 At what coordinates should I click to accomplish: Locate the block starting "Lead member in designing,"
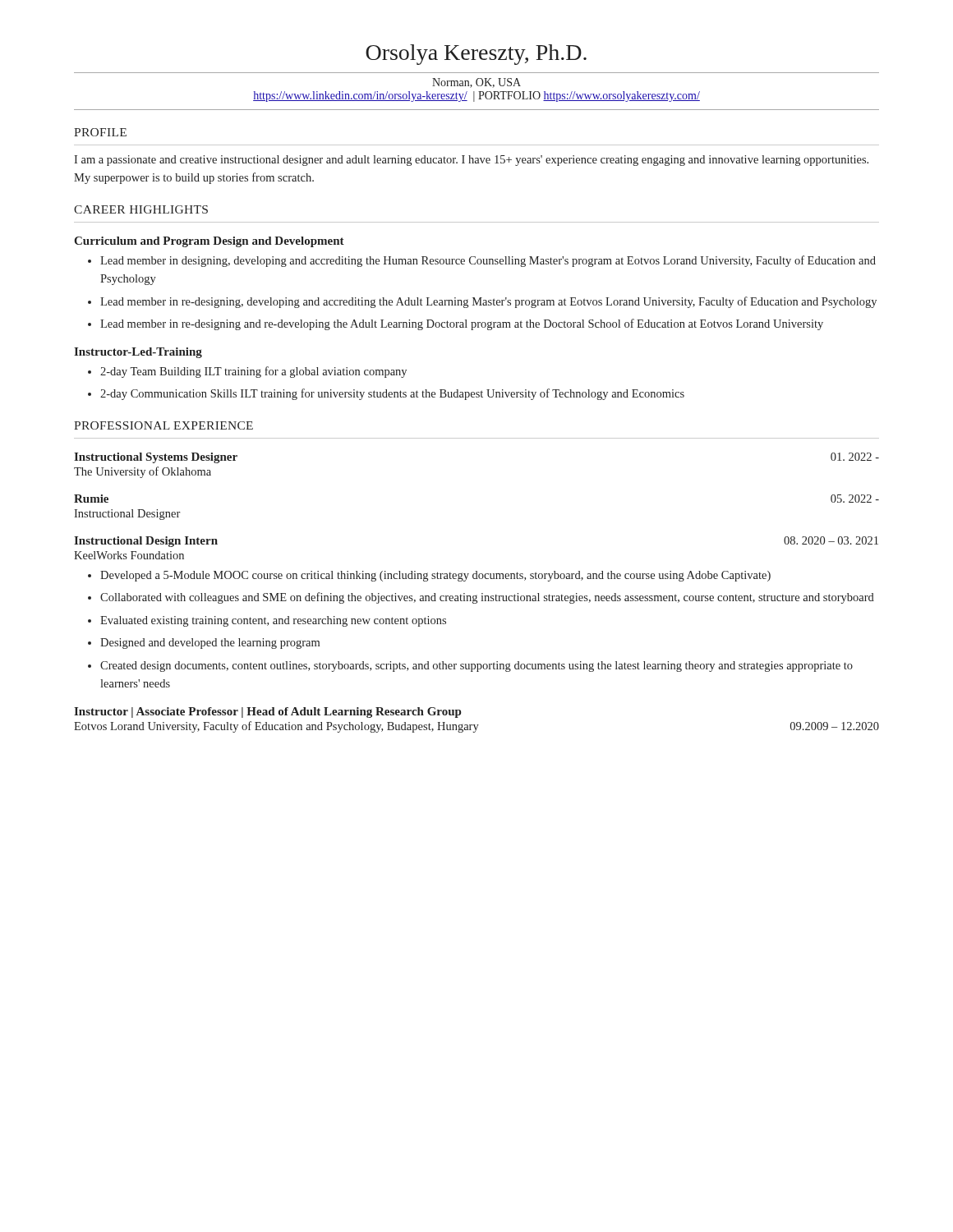tap(488, 270)
